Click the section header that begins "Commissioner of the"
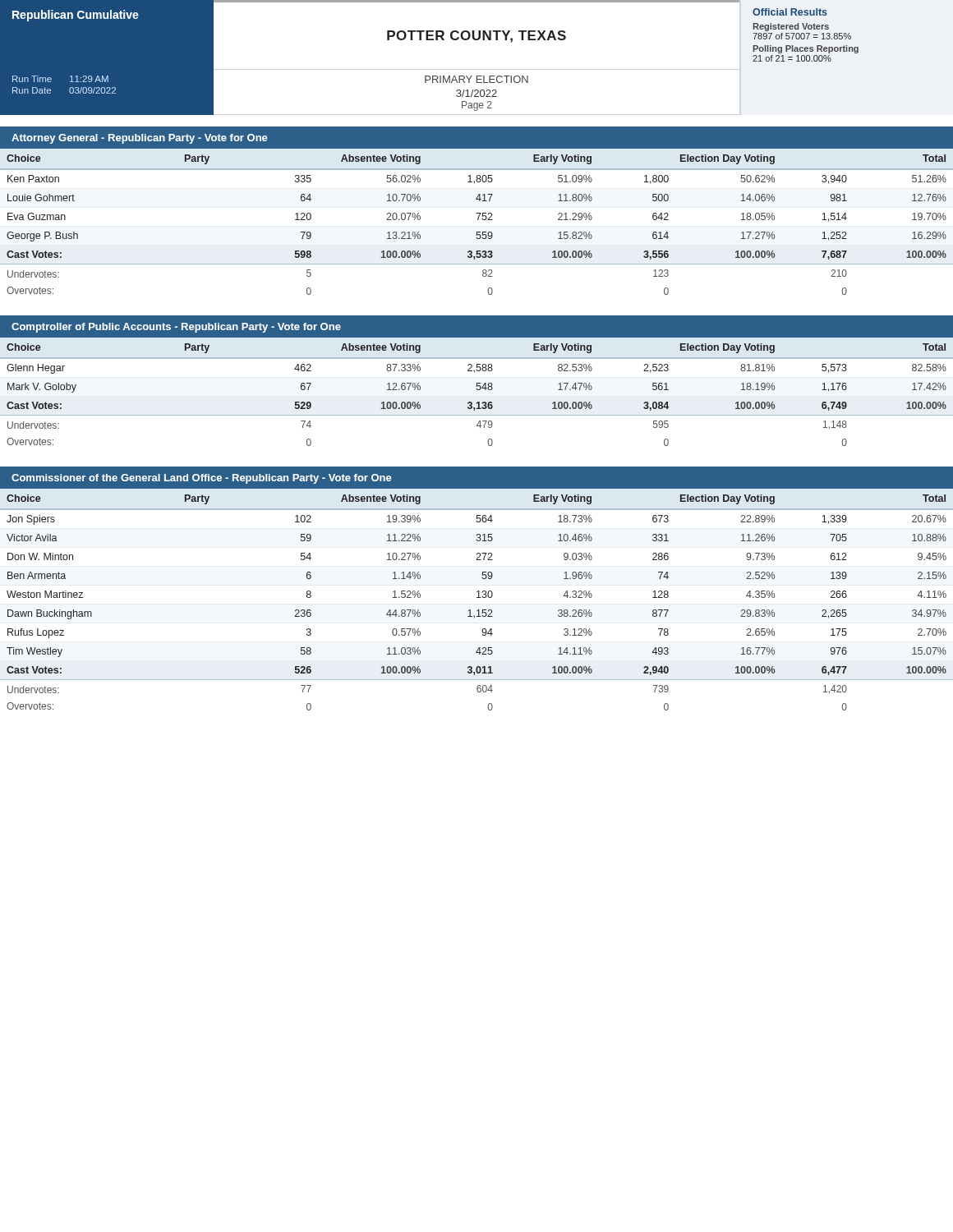Viewport: 953px width, 1232px height. point(202,478)
